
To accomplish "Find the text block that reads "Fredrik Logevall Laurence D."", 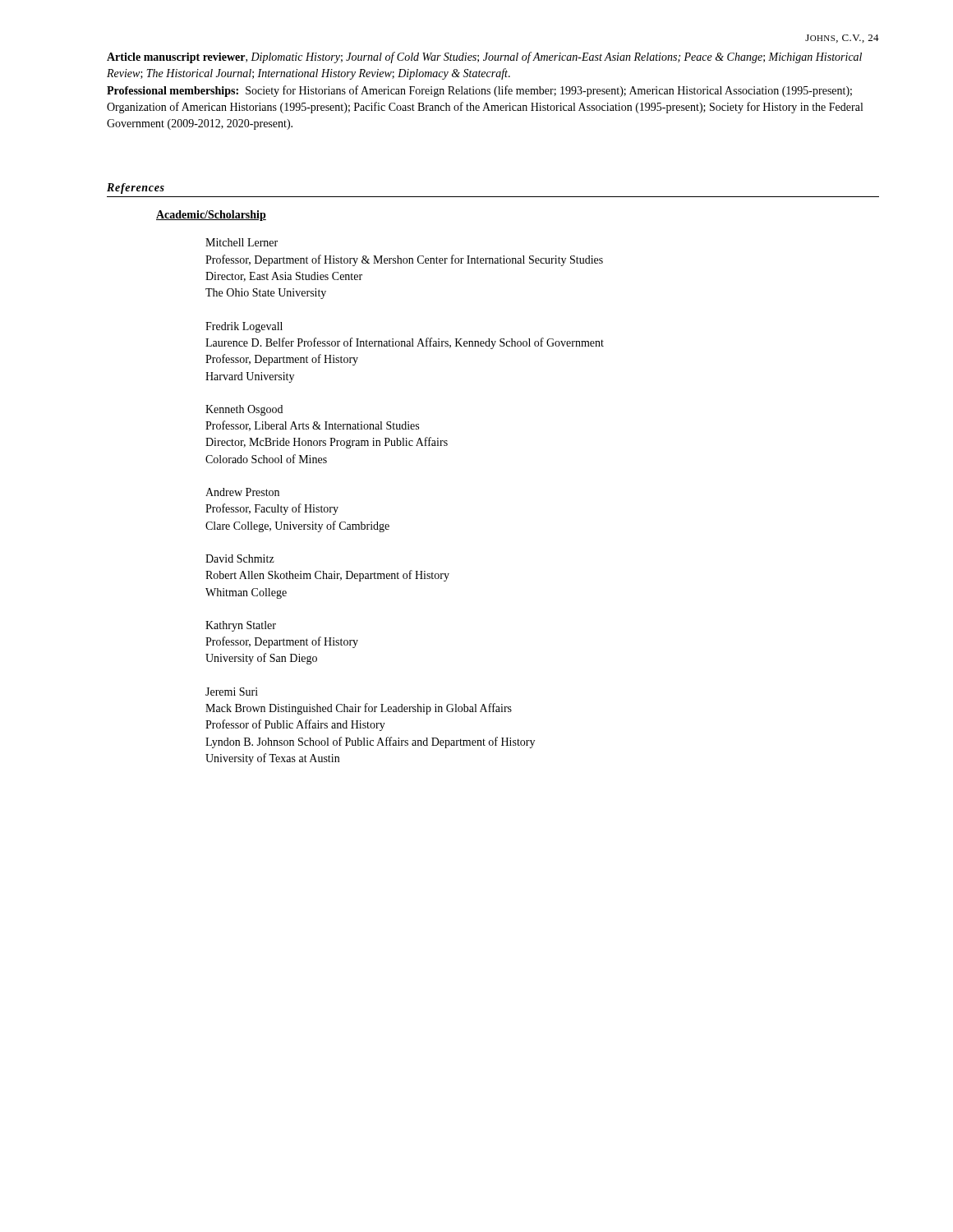I will click(x=405, y=351).
